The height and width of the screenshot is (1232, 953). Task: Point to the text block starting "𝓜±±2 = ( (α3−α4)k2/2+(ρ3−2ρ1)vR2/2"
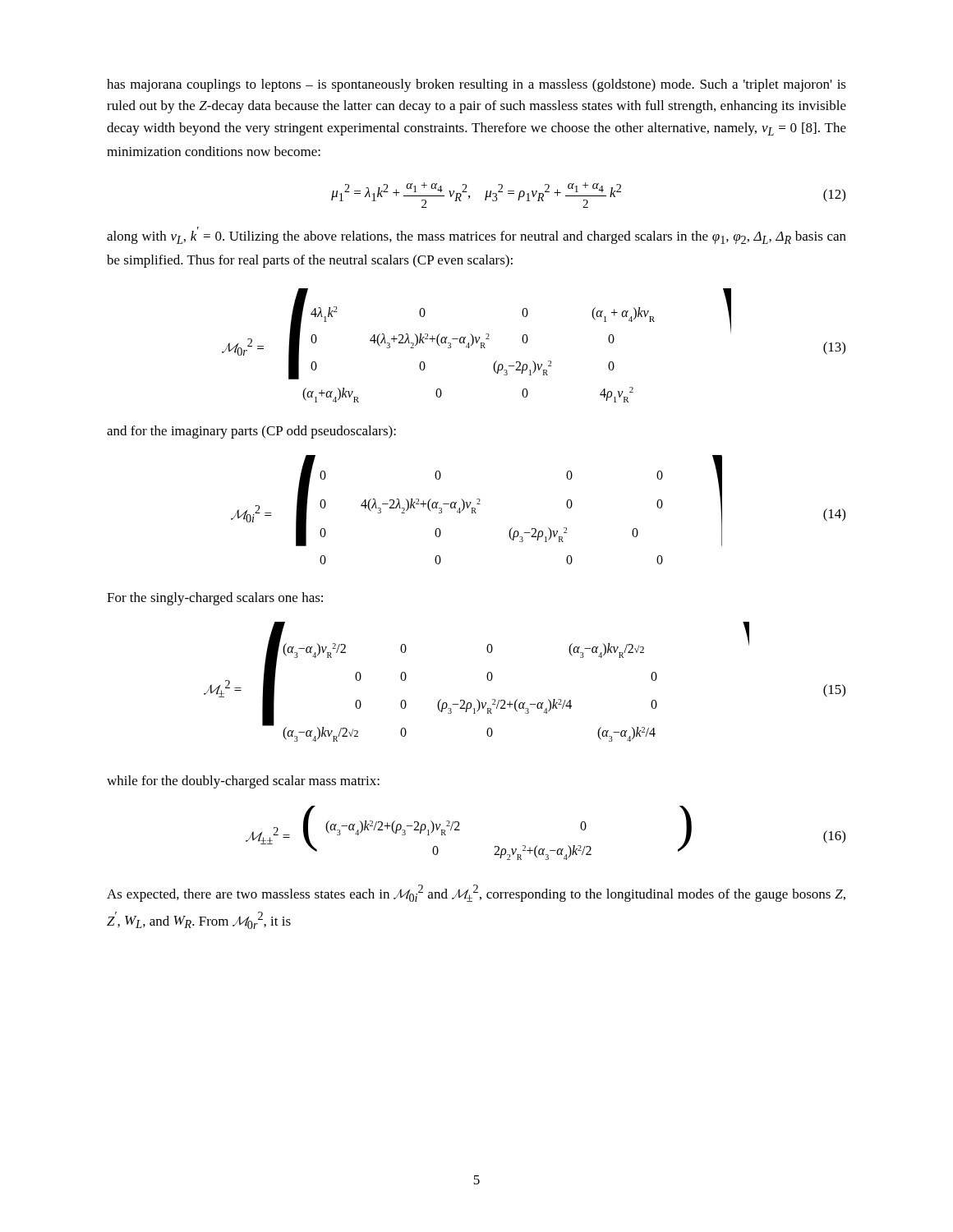[546, 836]
